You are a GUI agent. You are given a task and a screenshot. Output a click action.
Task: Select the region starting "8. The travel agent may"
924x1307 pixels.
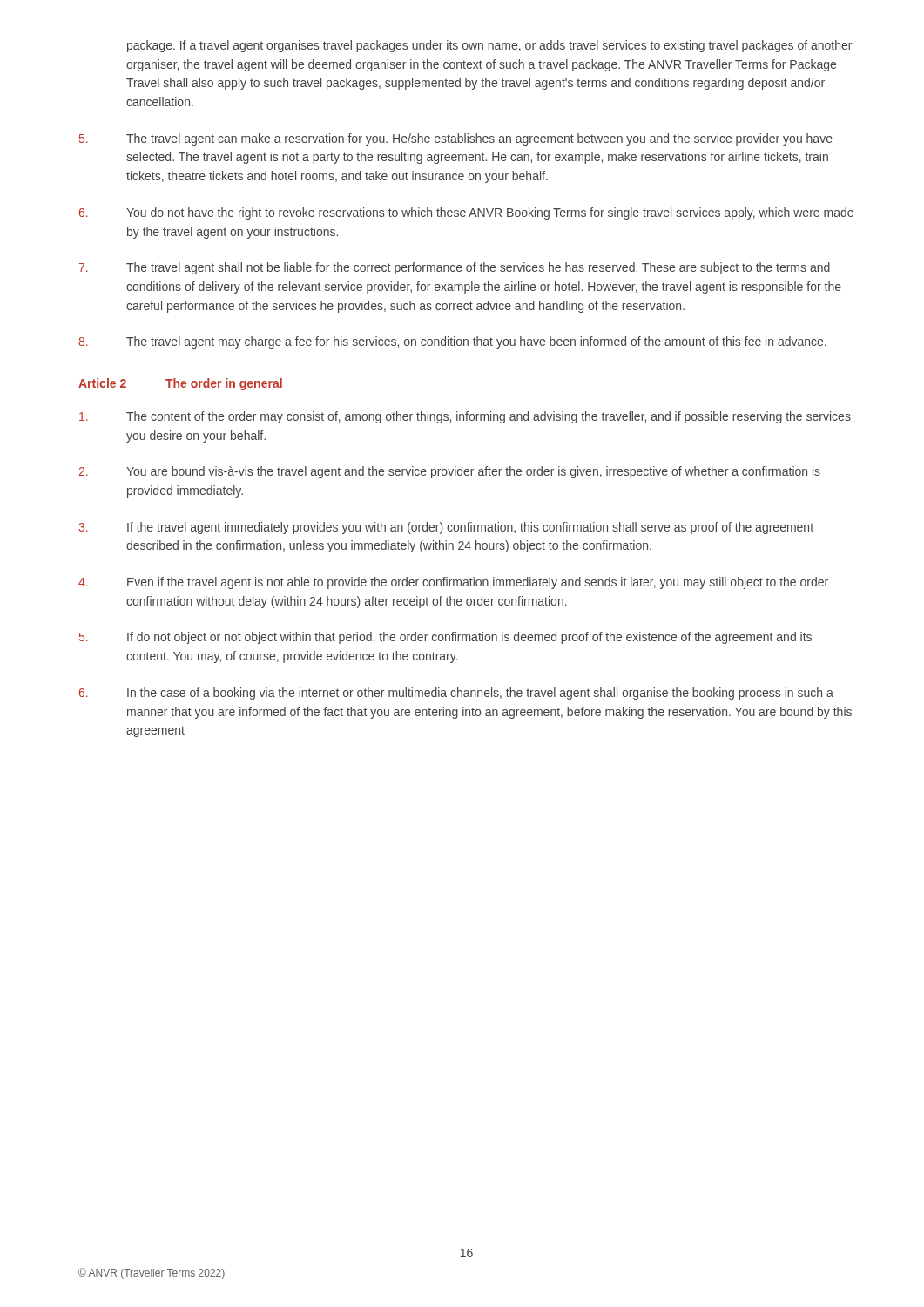pos(466,342)
